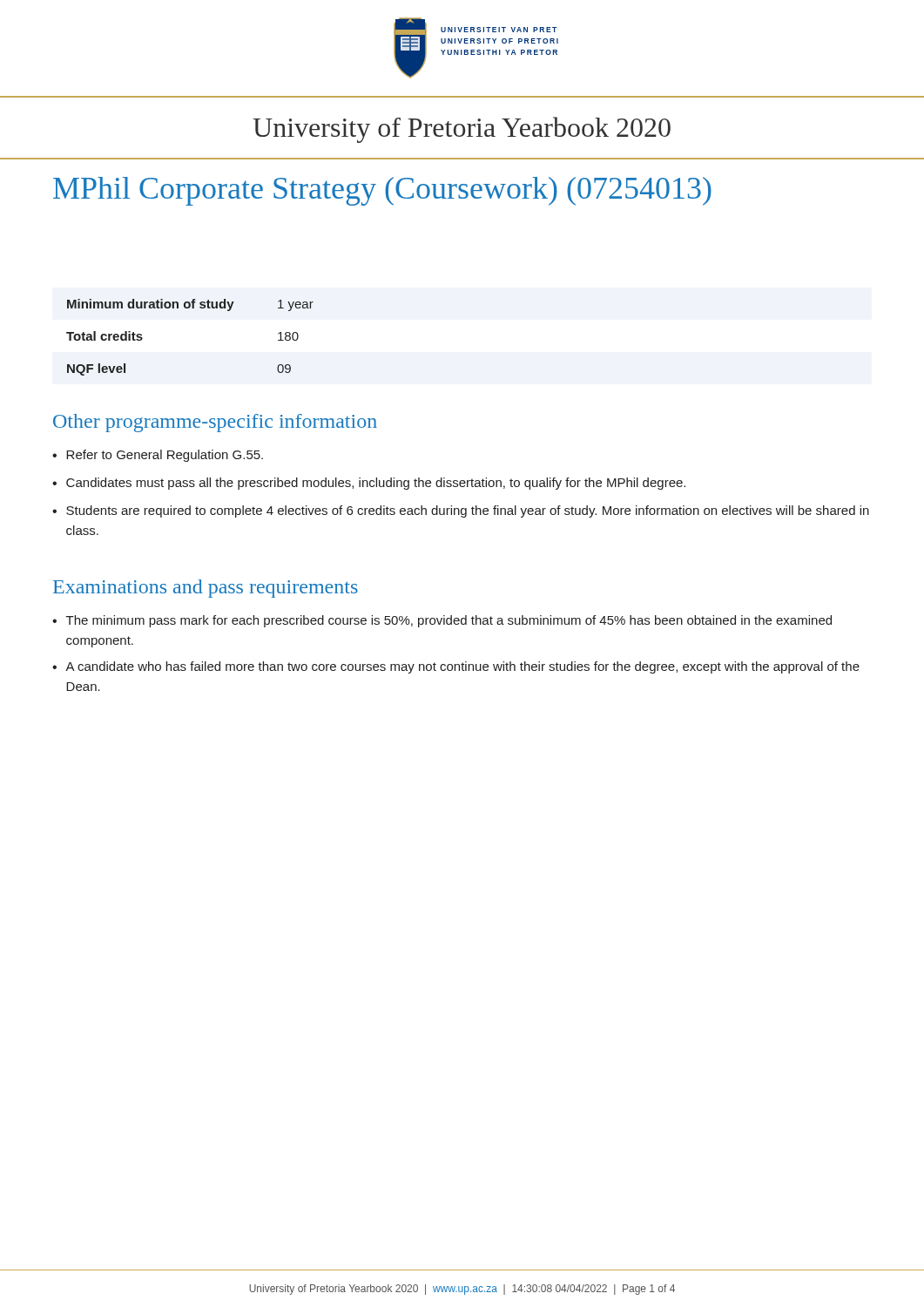Find "MPhil Corporate Strategy (Coursework) (07254013)" on this page
The image size is (924, 1307).
462,189
